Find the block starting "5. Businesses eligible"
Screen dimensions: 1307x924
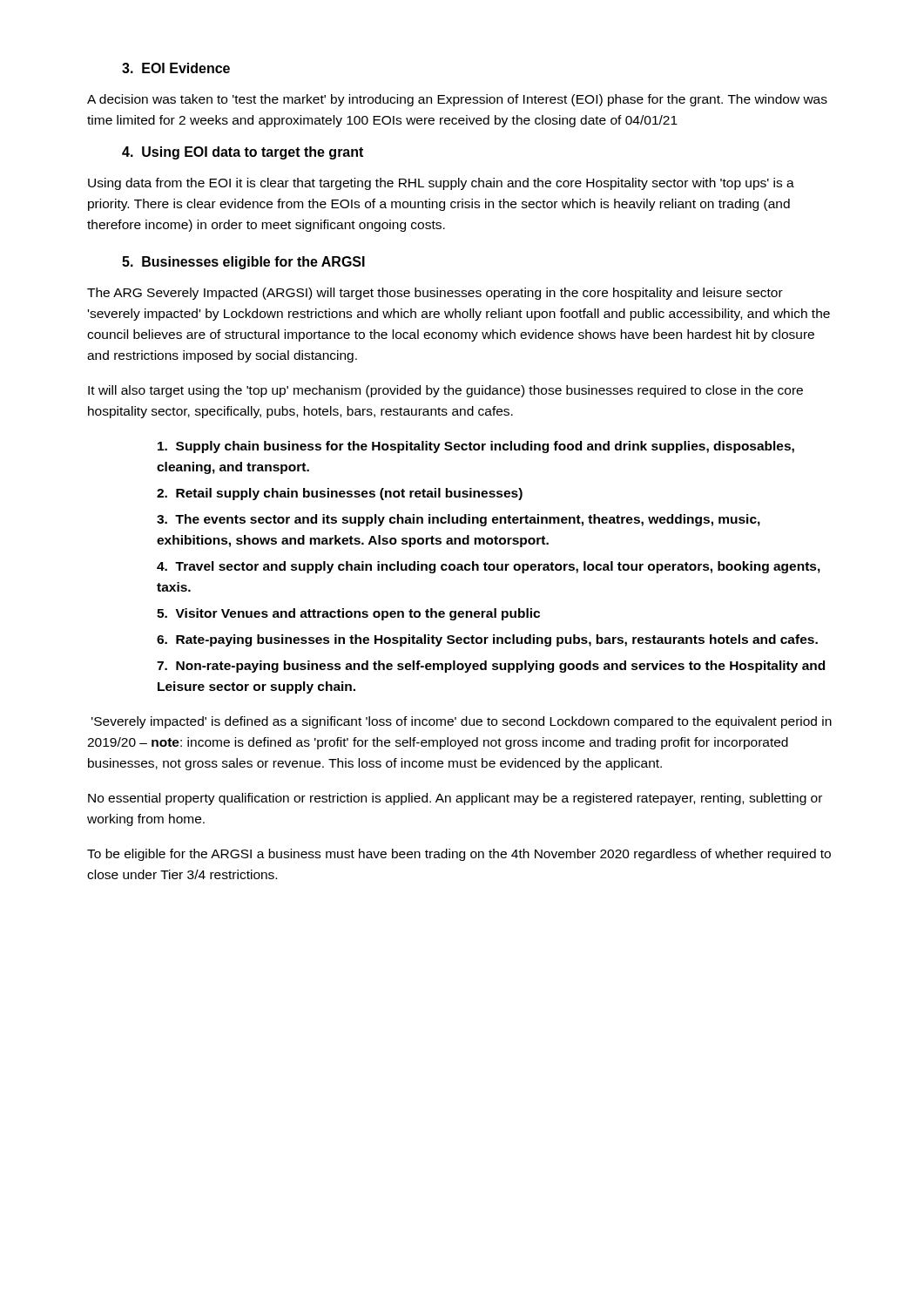[x=244, y=262]
